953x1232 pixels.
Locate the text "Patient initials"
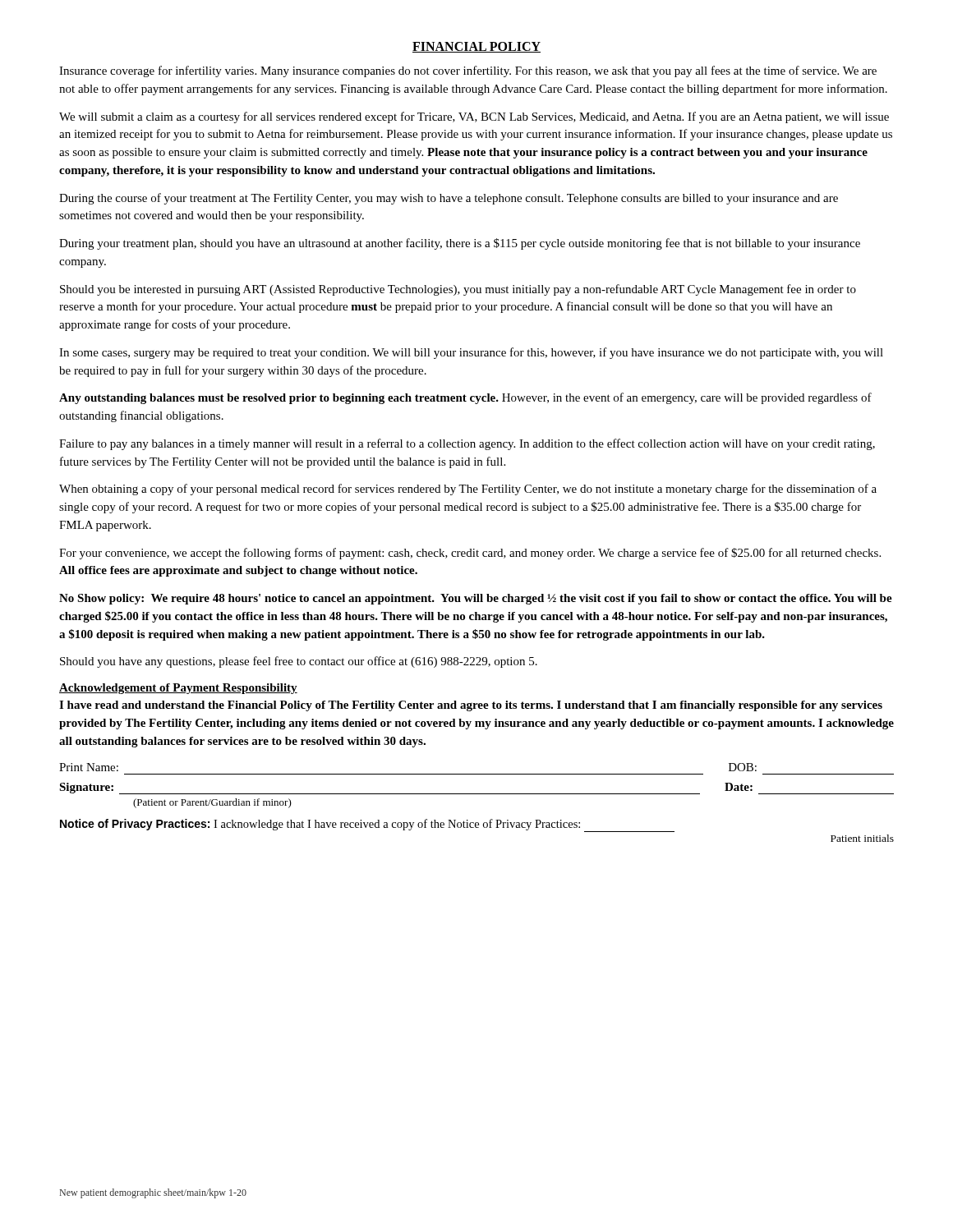coord(862,838)
